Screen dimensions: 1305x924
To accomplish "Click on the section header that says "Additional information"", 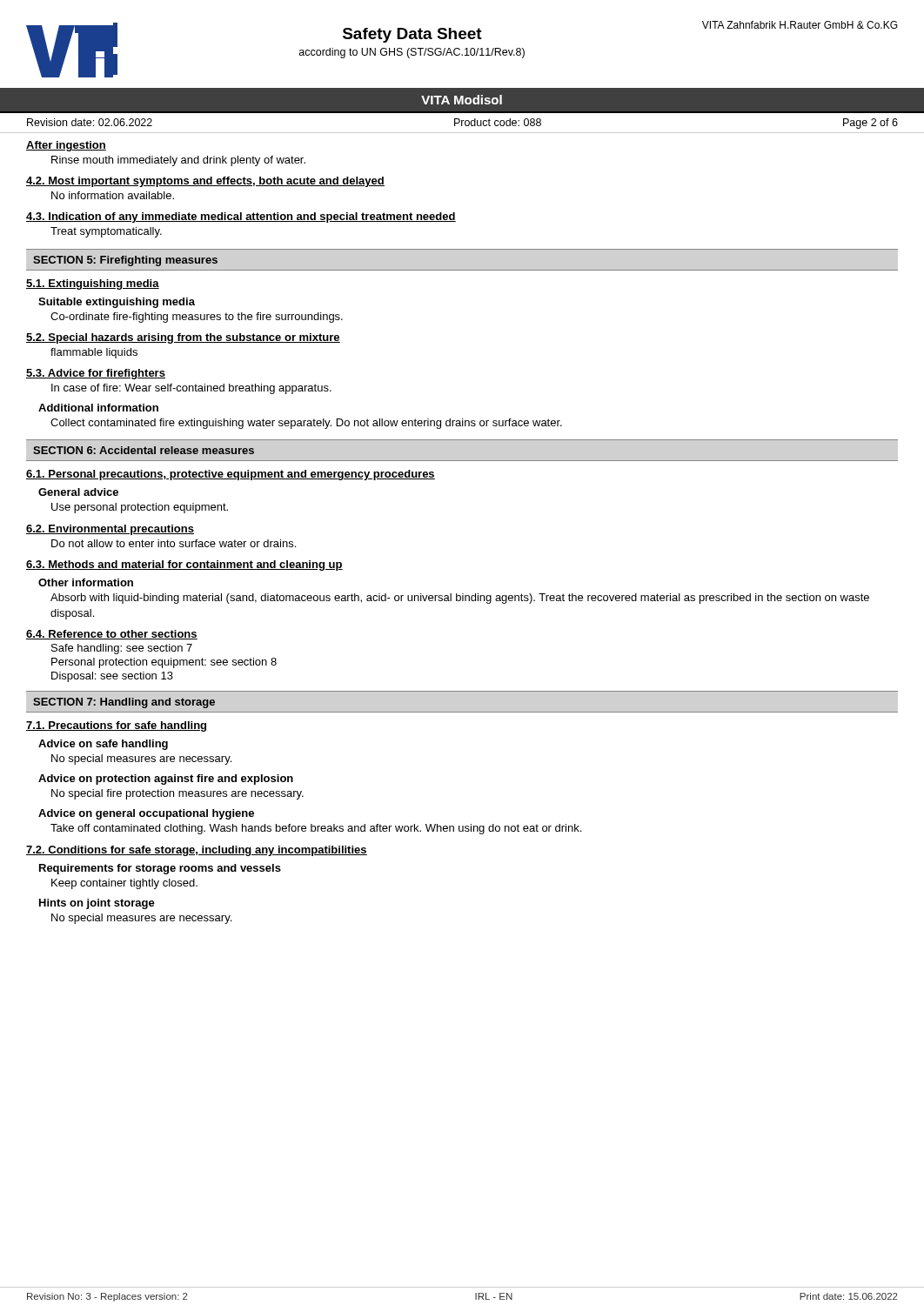I will [99, 408].
